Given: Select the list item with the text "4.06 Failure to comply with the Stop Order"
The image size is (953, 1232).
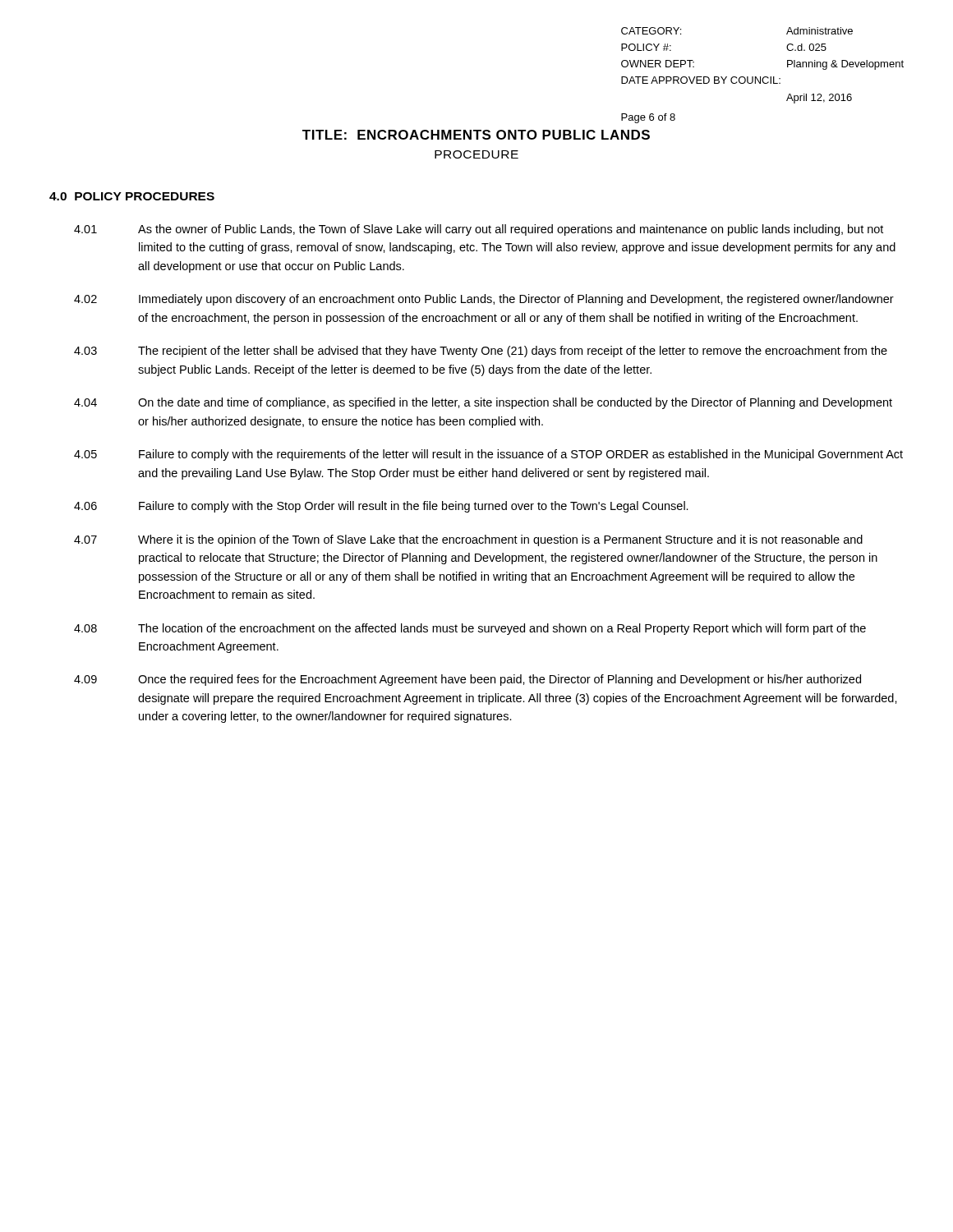Looking at the screenshot, I should coord(476,506).
